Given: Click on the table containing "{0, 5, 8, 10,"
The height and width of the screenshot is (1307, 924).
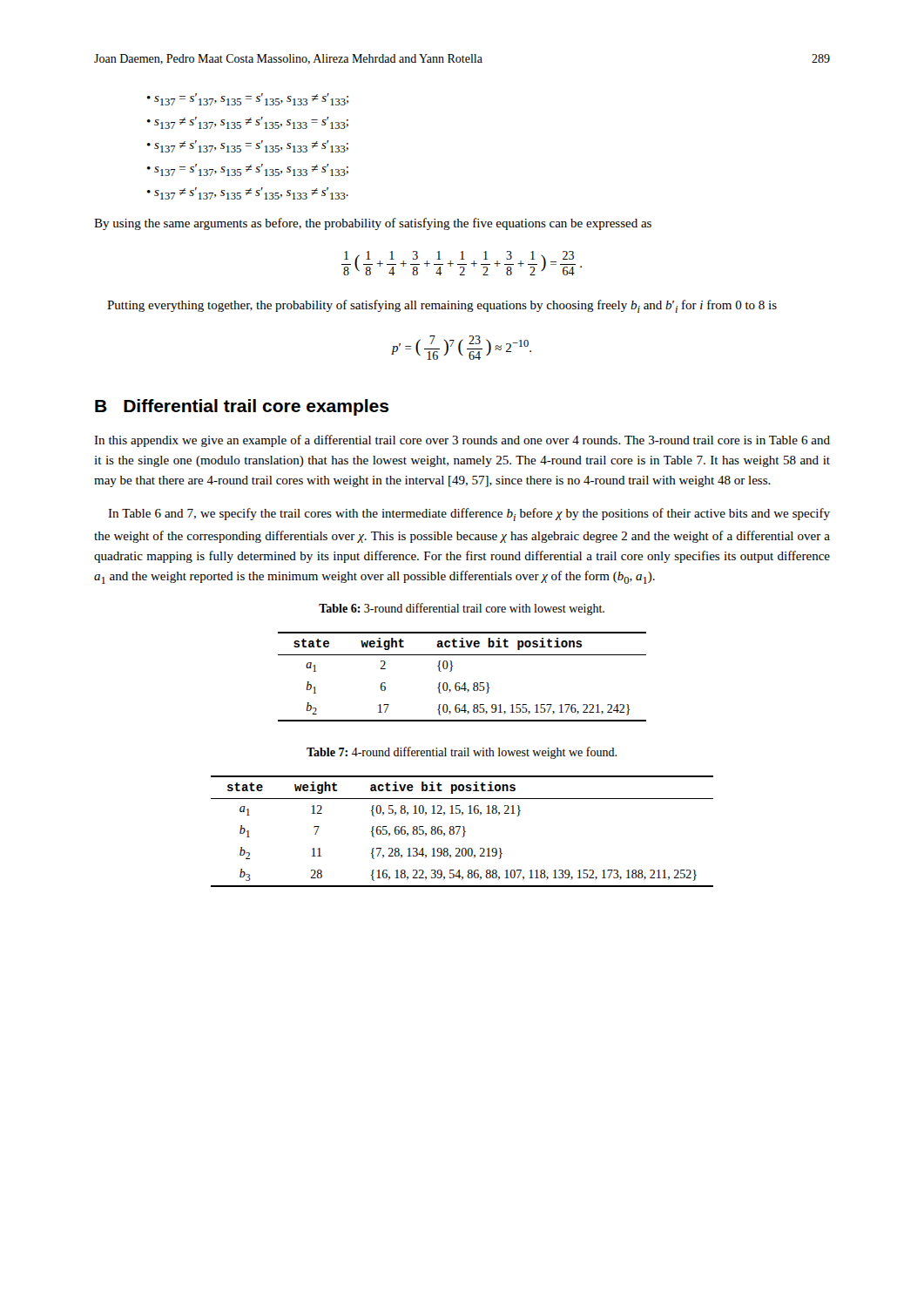Looking at the screenshot, I should (462, 832).
